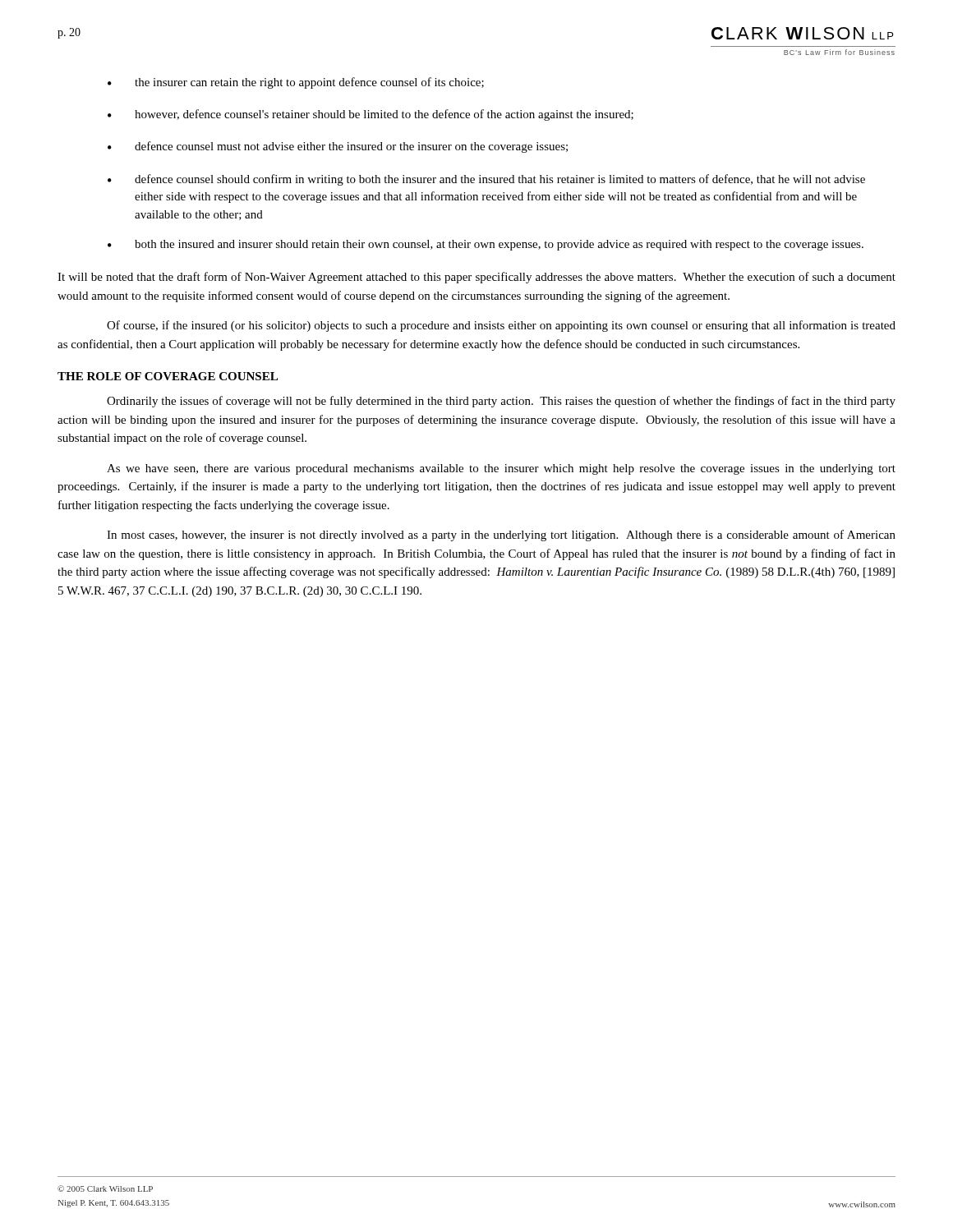Click on the logo
The image size is (953, 1232).
coord(803,40)
